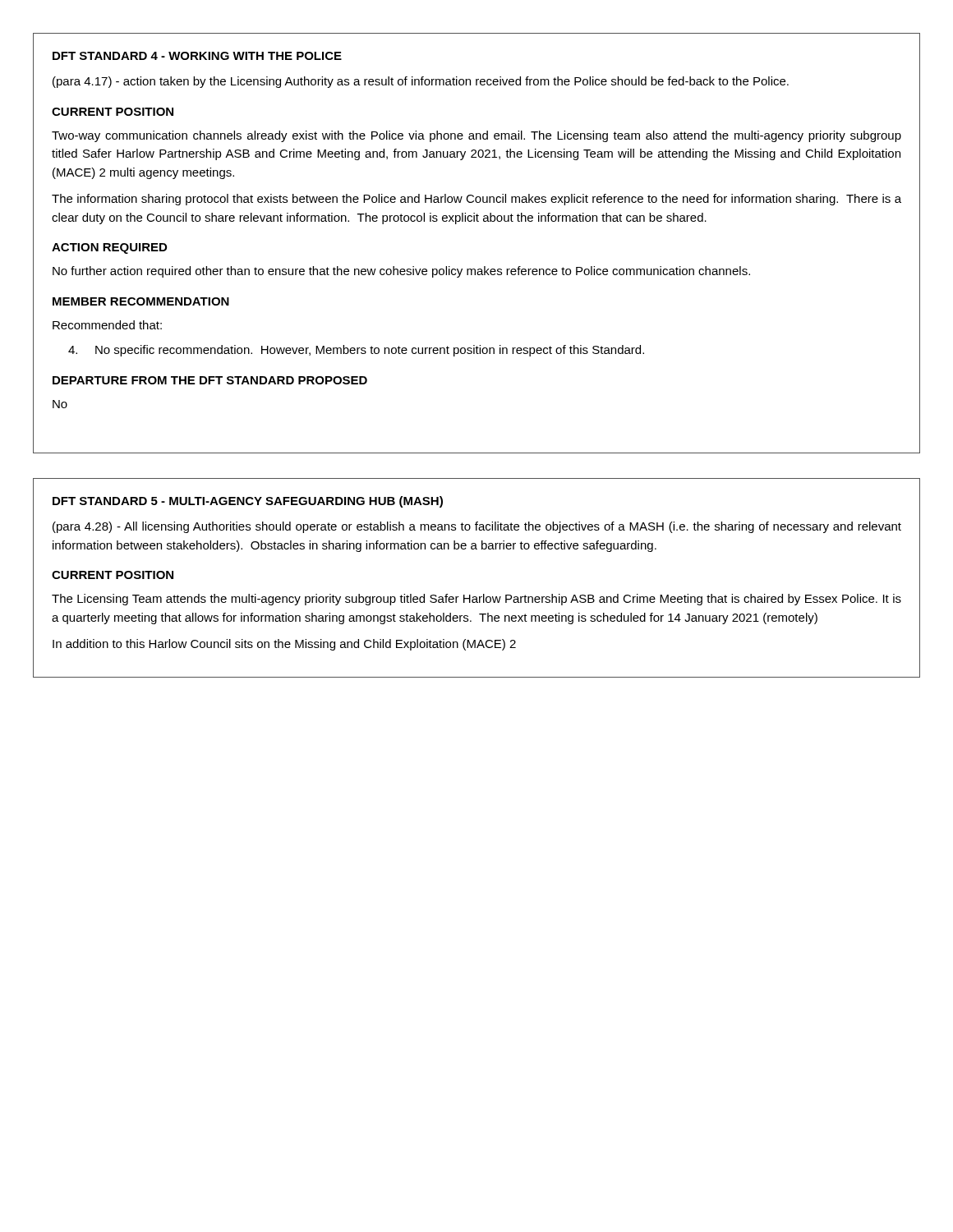Point to the block starting "The information sharing protocol that exists between"
The image size is (953, 1232).
pos(476,208)
